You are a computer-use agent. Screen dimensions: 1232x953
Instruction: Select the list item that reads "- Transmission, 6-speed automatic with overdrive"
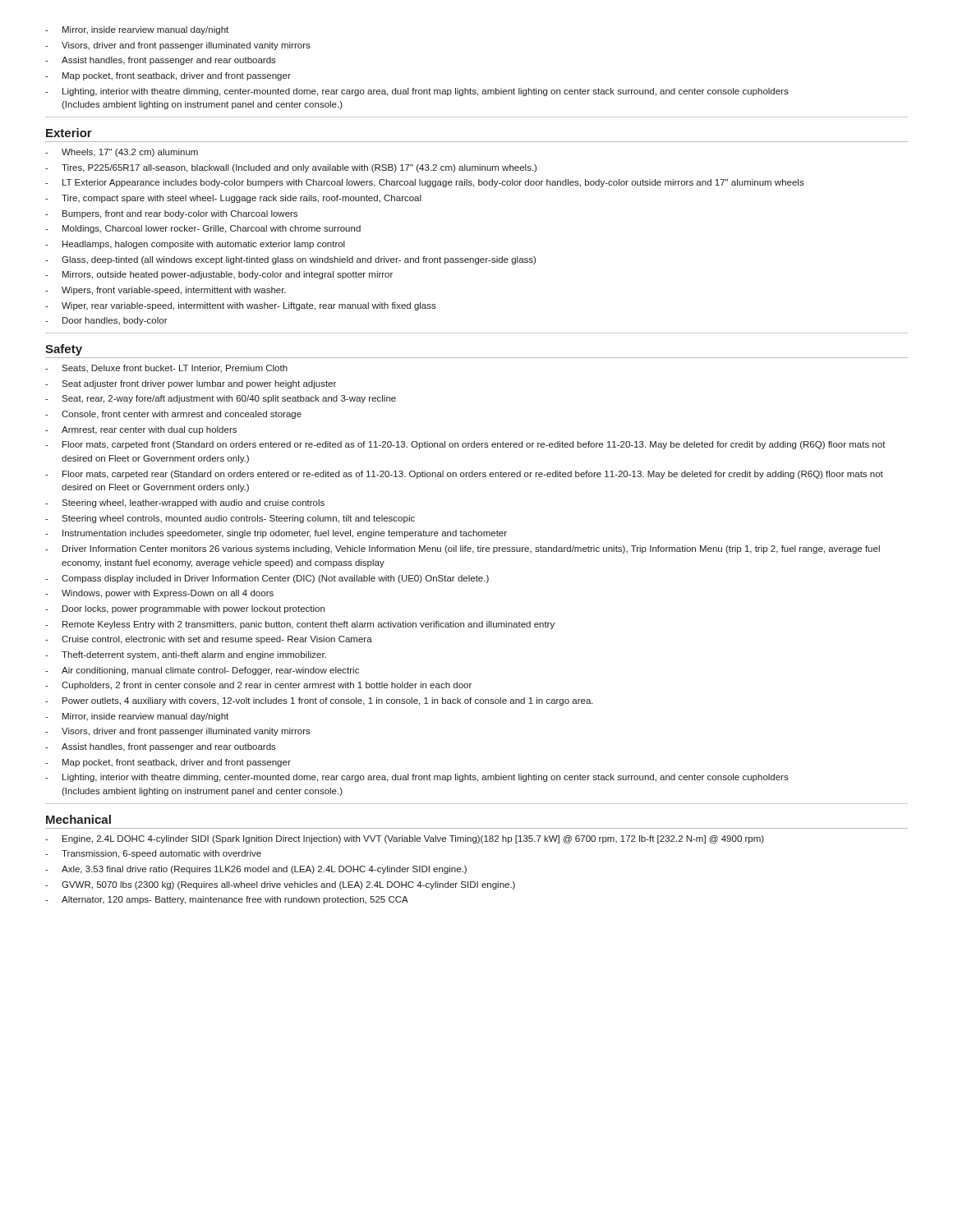476,854
